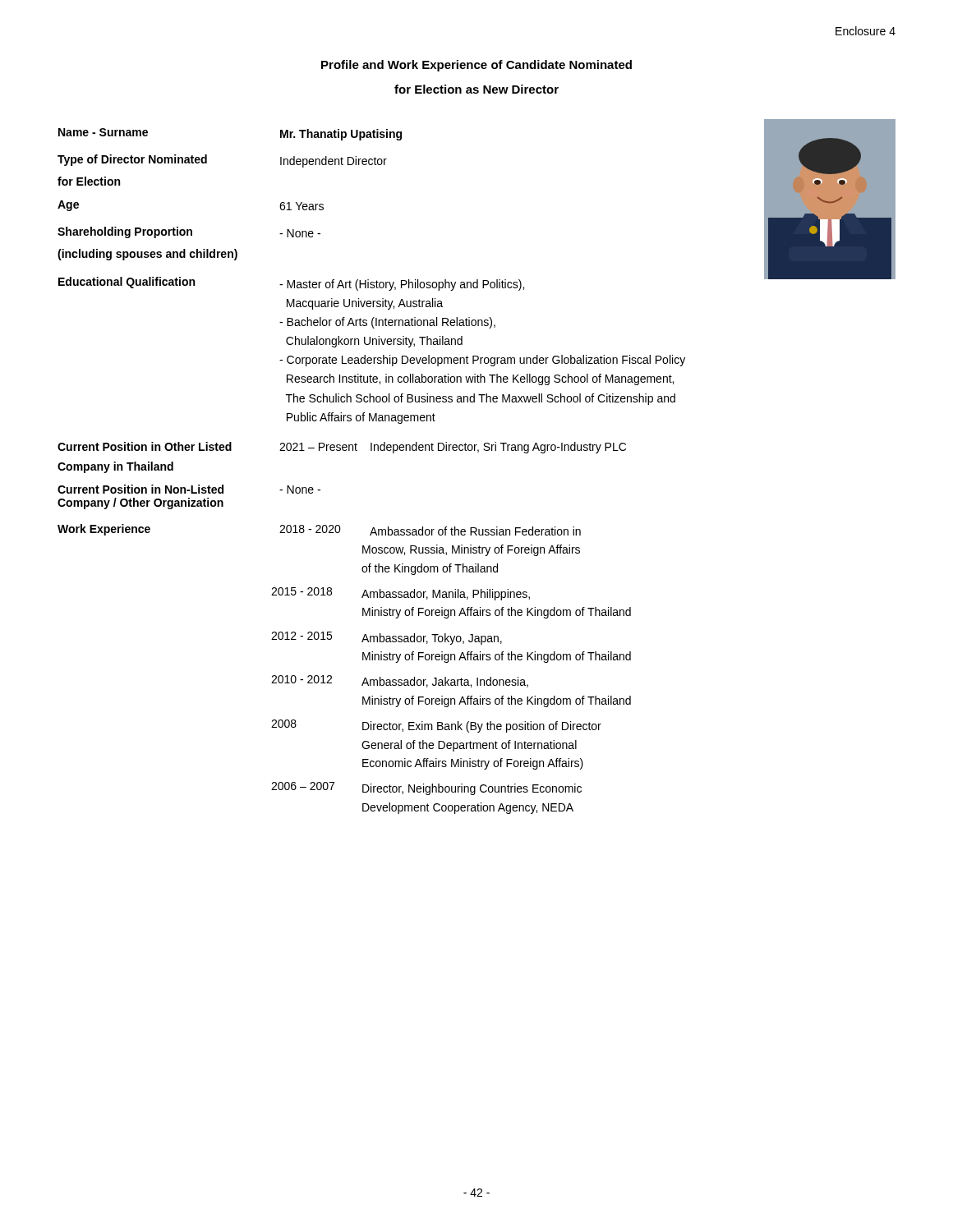Screen dimensions: 1232x953
Task: Click on the text block with the text "Shareholding Proportion - None"
Action: click(127, 234)
